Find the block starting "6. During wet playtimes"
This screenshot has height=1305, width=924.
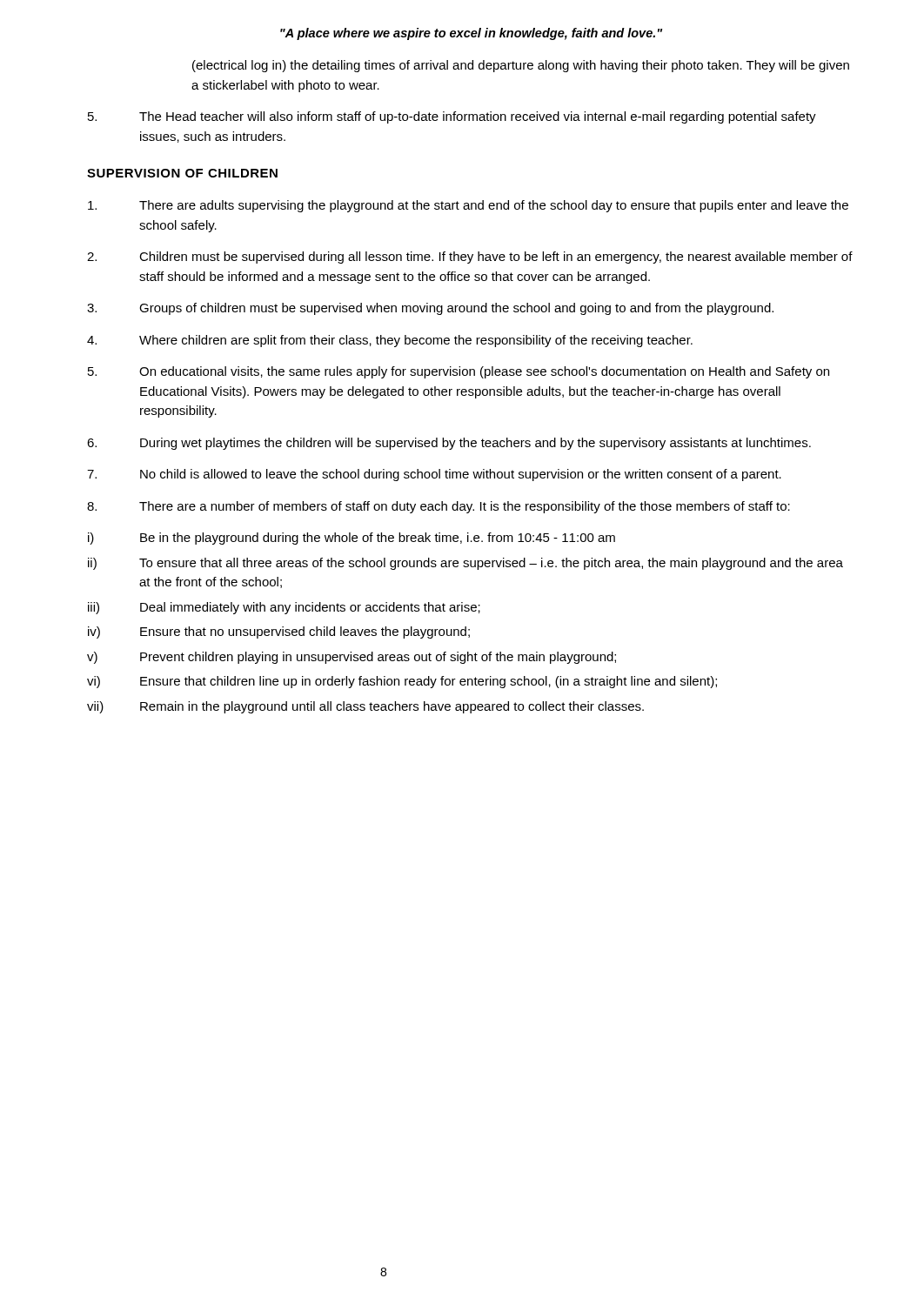click(471, 443)
